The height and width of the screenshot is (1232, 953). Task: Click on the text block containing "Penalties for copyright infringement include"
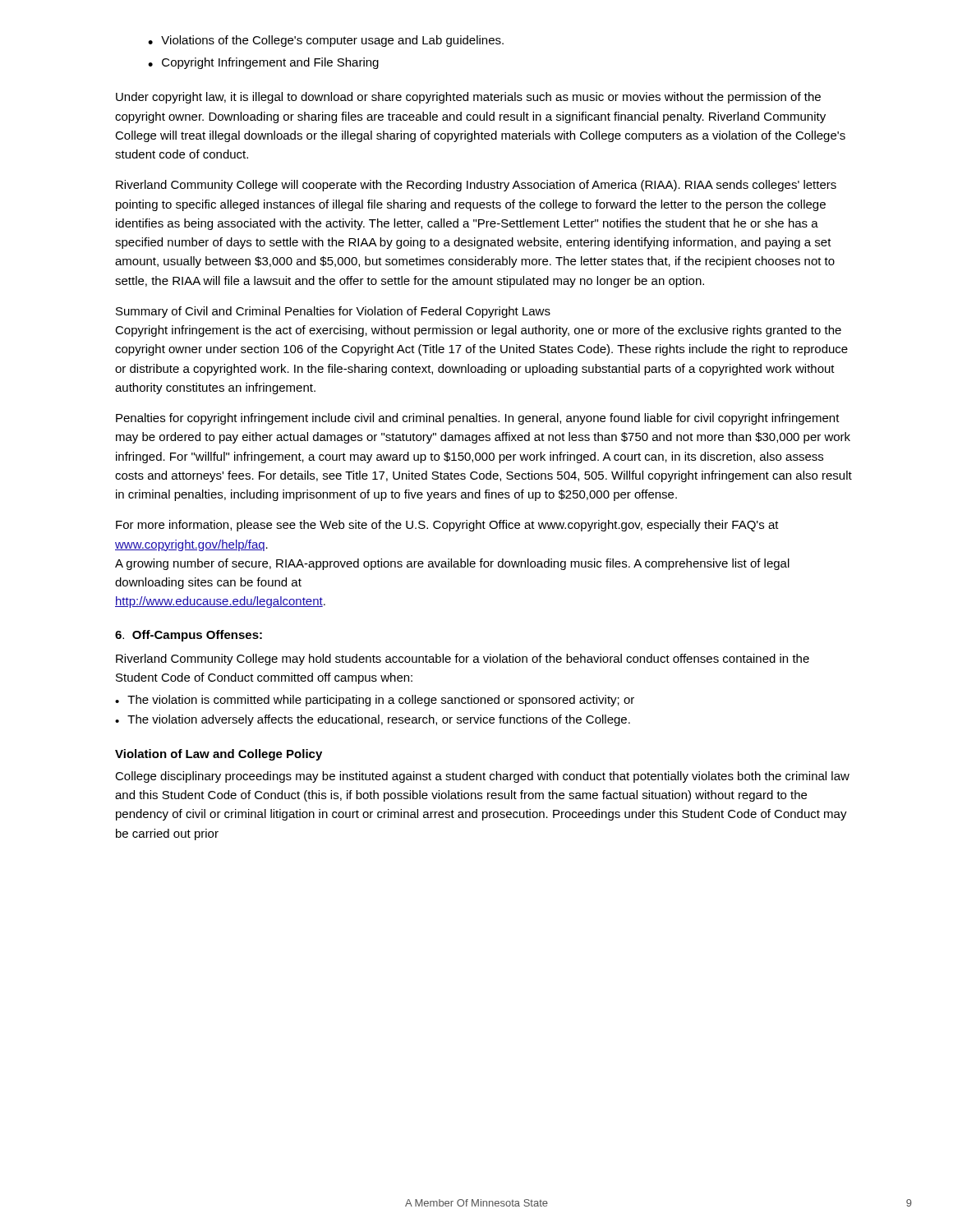pos(485,456)
